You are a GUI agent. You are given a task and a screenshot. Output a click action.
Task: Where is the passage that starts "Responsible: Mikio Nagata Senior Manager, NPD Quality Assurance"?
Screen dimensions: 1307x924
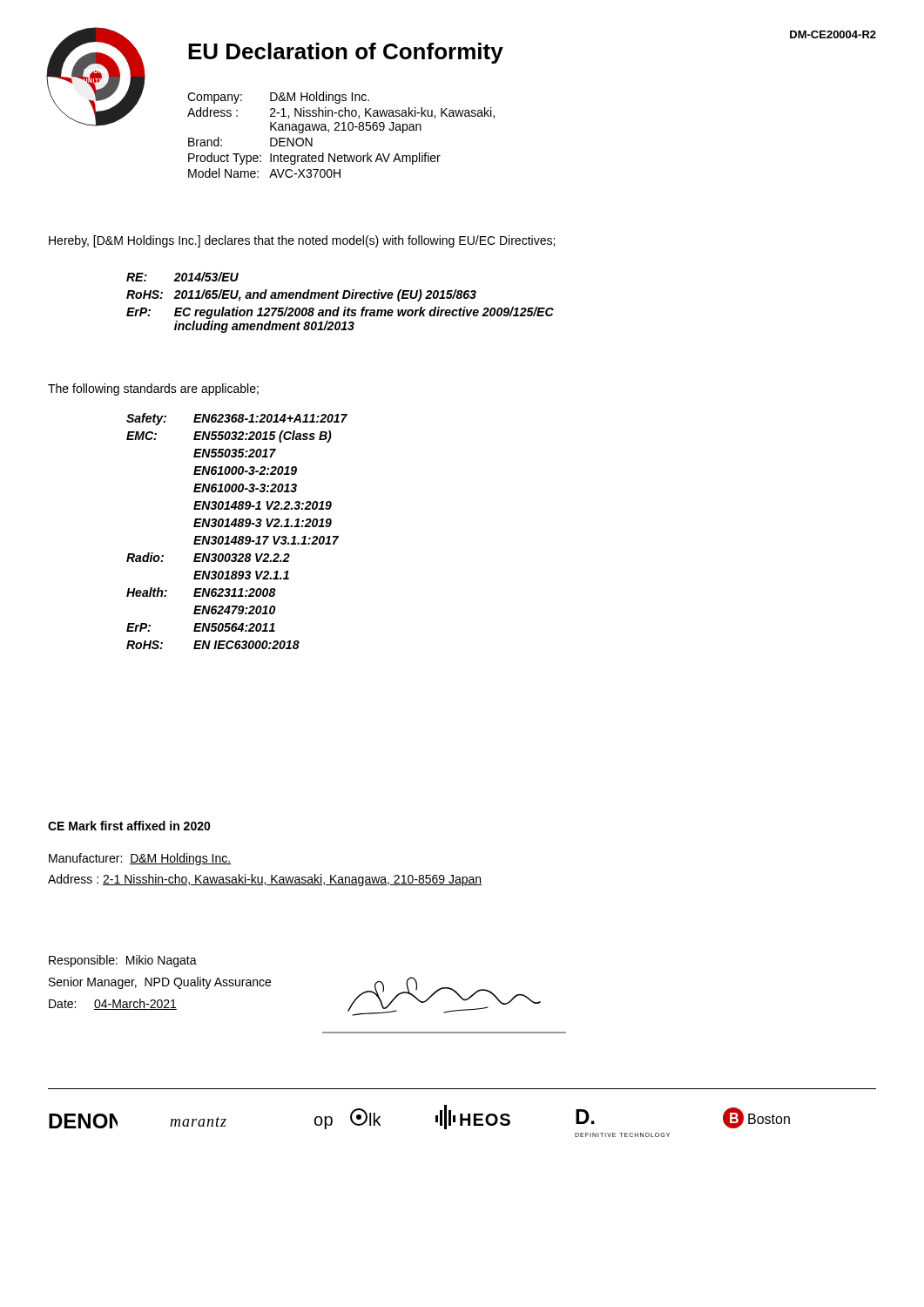[x=160, y=982]
